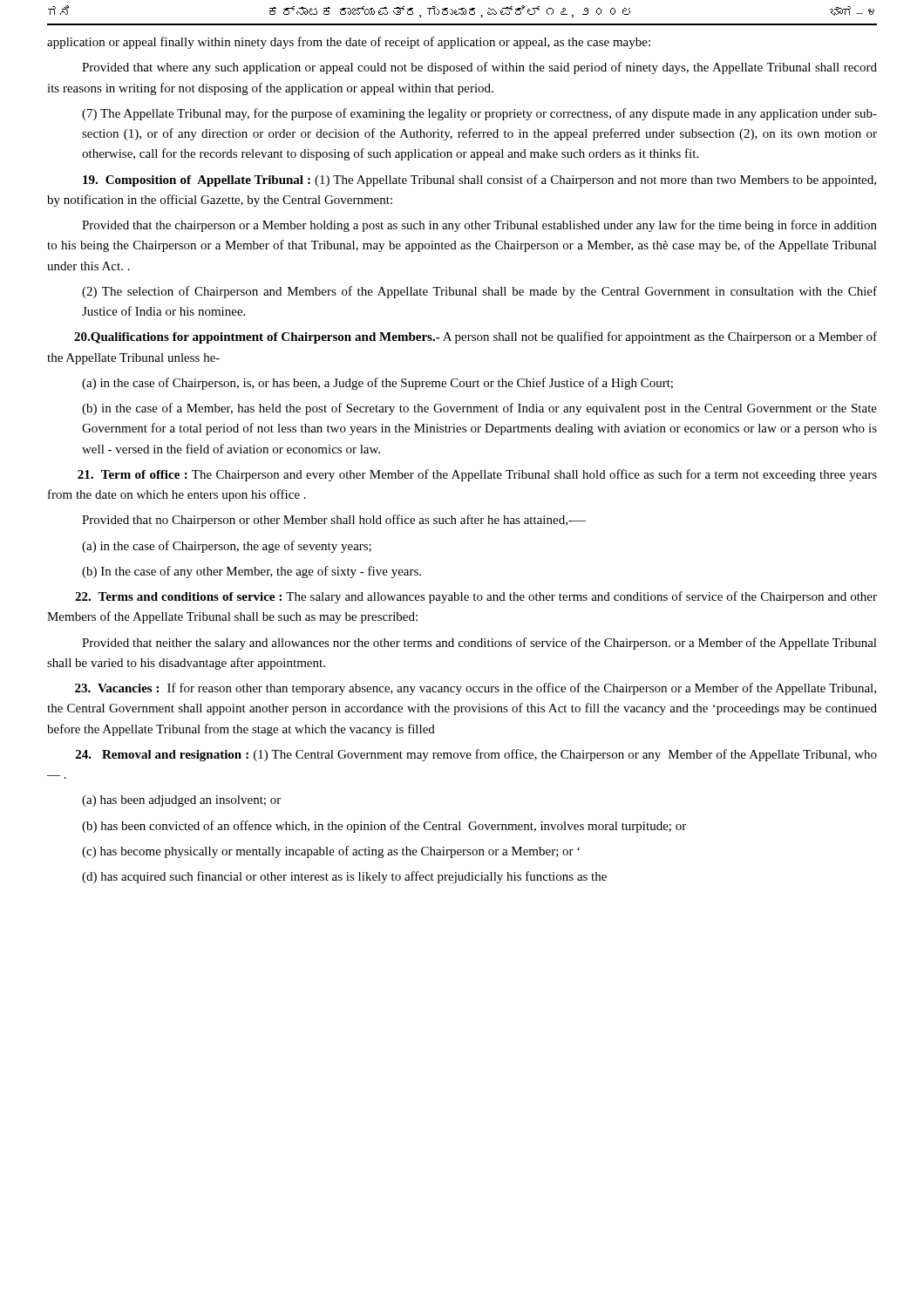Screen dimensions: 1308x924
Task: Point to the region starting "(c) has become"
Action: (479, 851)
